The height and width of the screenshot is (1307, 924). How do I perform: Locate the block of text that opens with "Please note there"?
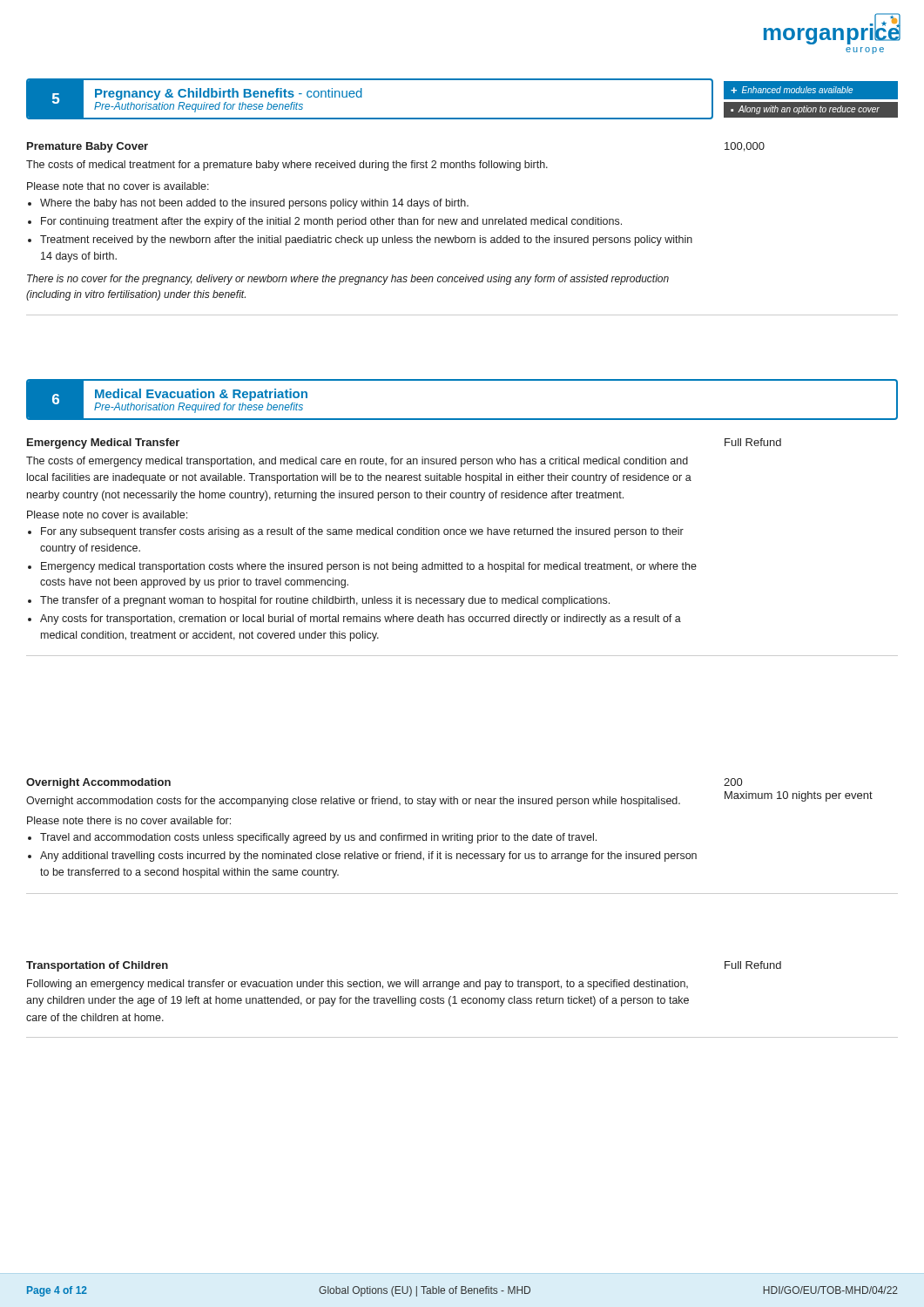click(x=129, y=821)
